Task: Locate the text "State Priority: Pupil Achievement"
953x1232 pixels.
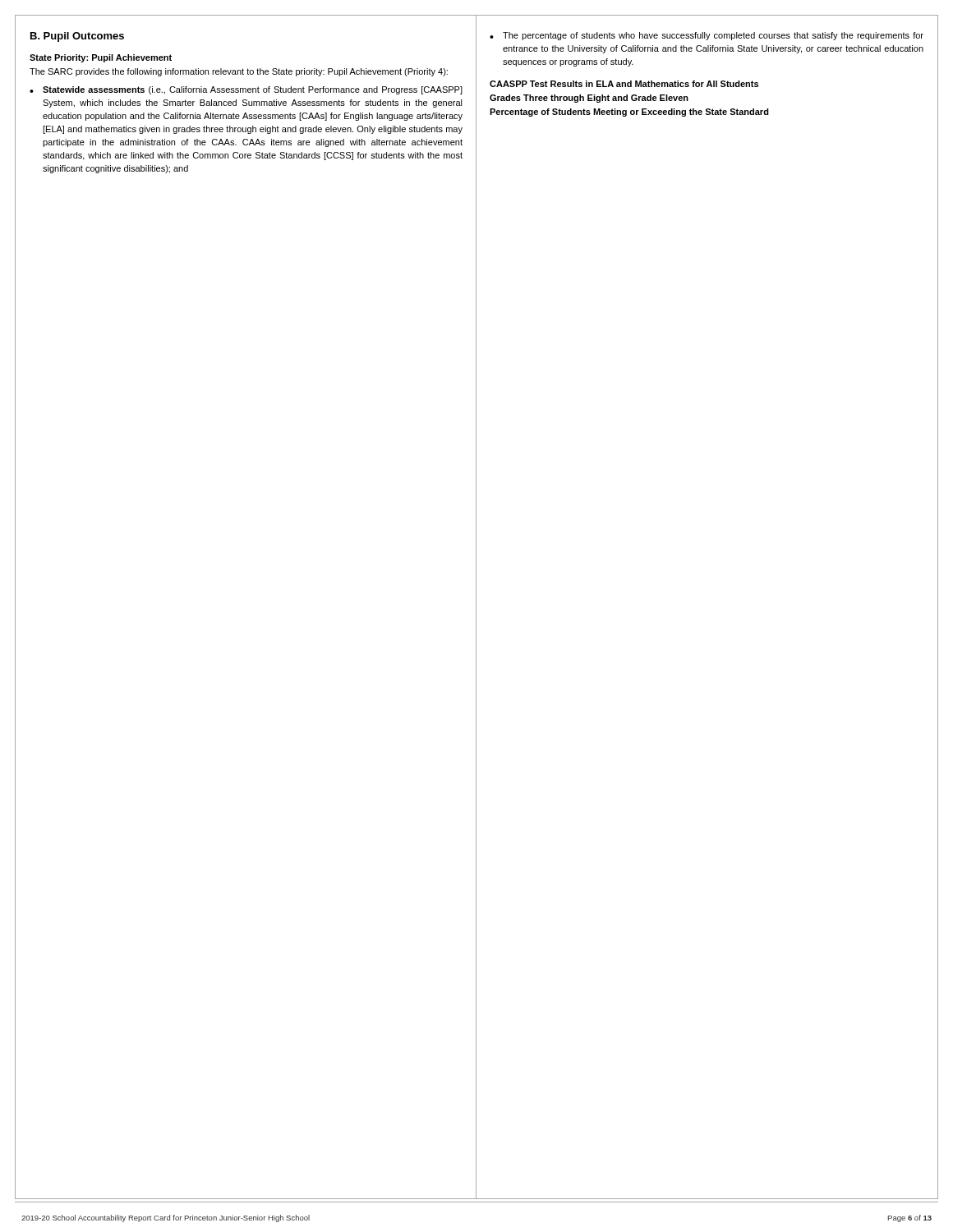Action: coord(101,58)
